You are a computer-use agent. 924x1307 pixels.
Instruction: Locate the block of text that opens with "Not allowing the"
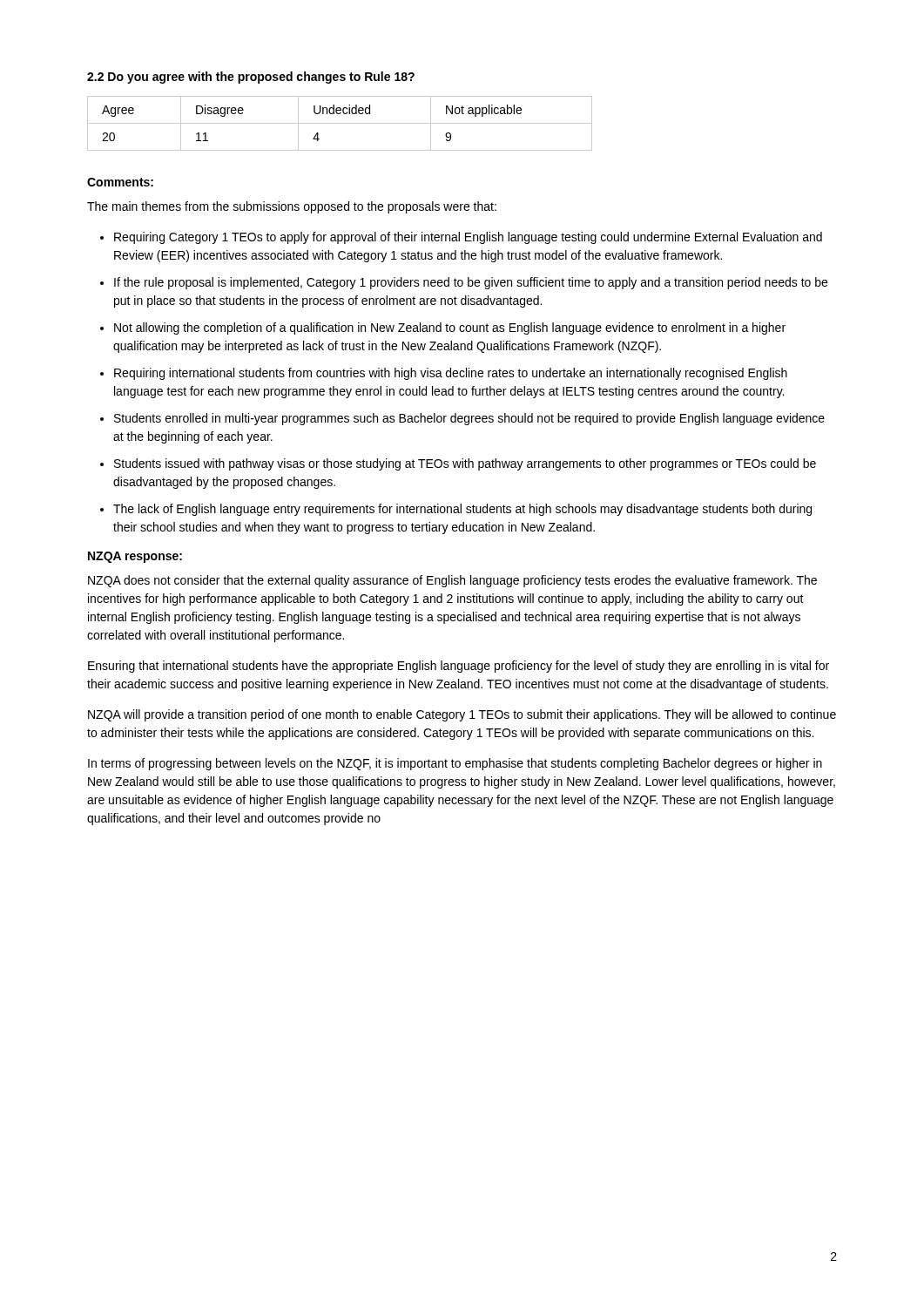[x=449, y=337]
